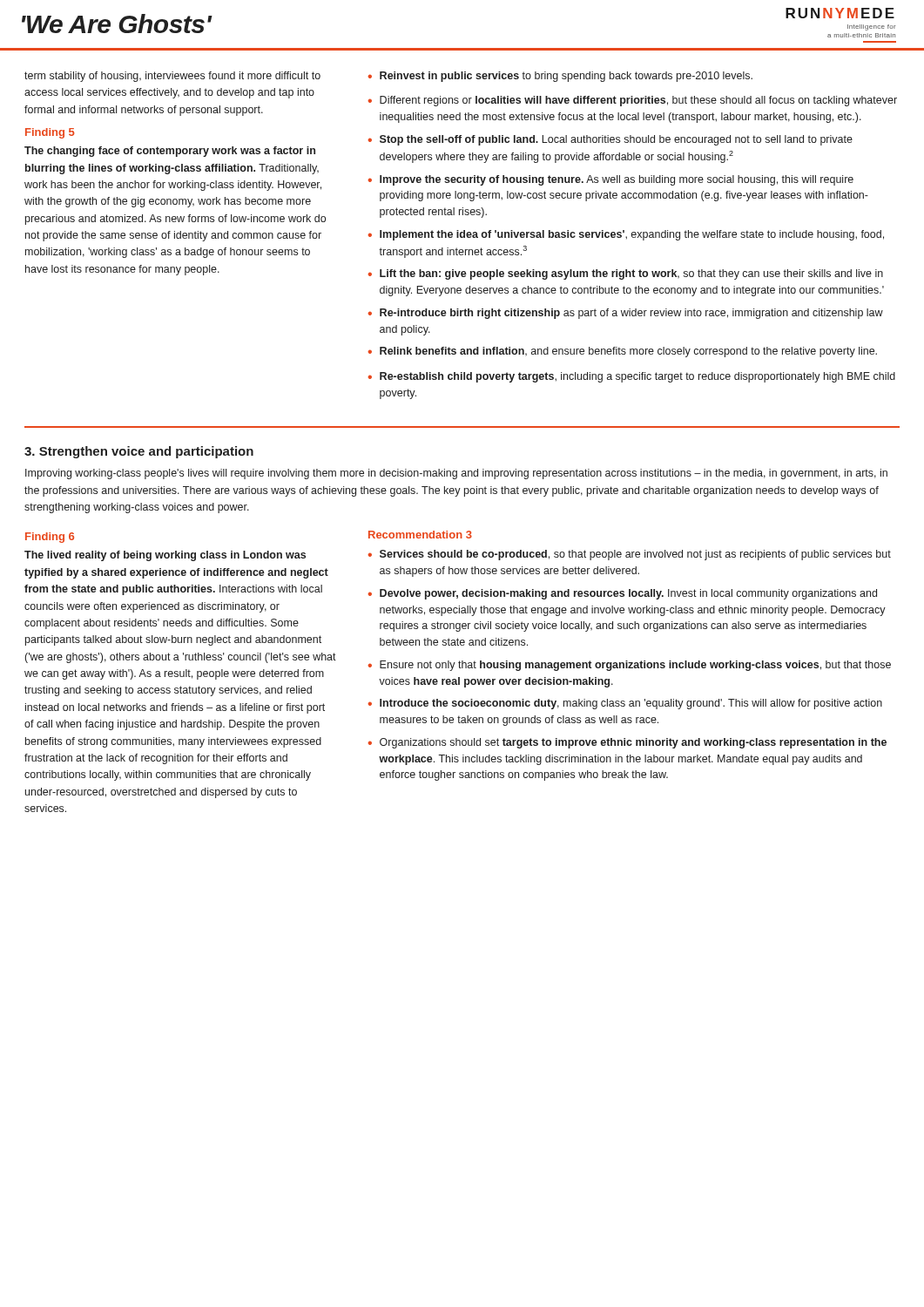Point to the block starting "• Stop the sell-off of"
The width and height of the screenshot is (924, 1307).
(634, 148)
